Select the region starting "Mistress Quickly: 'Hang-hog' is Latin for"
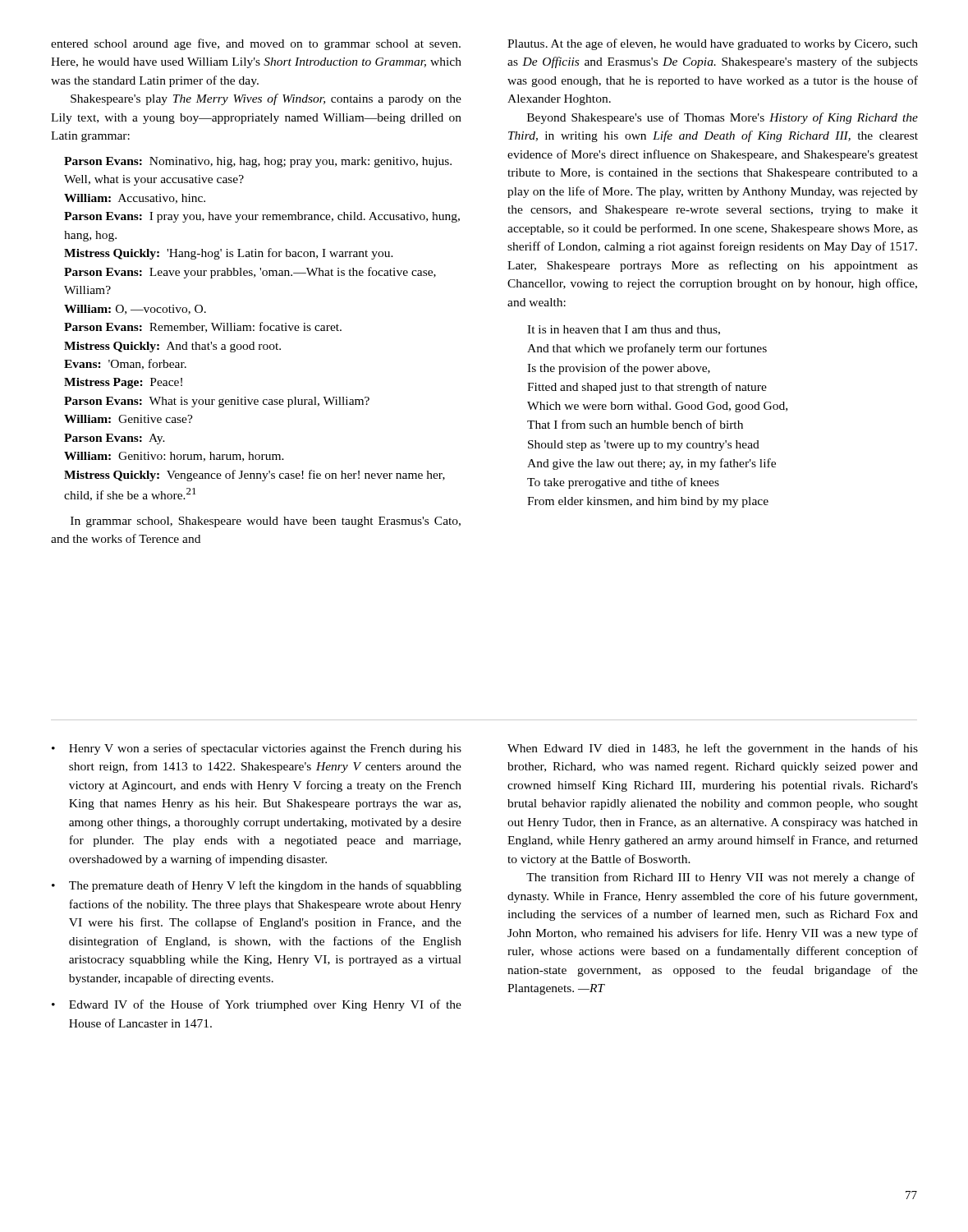Image resolution: width=968 pixels, height=1232 pixels. click(x=229, y=253)
